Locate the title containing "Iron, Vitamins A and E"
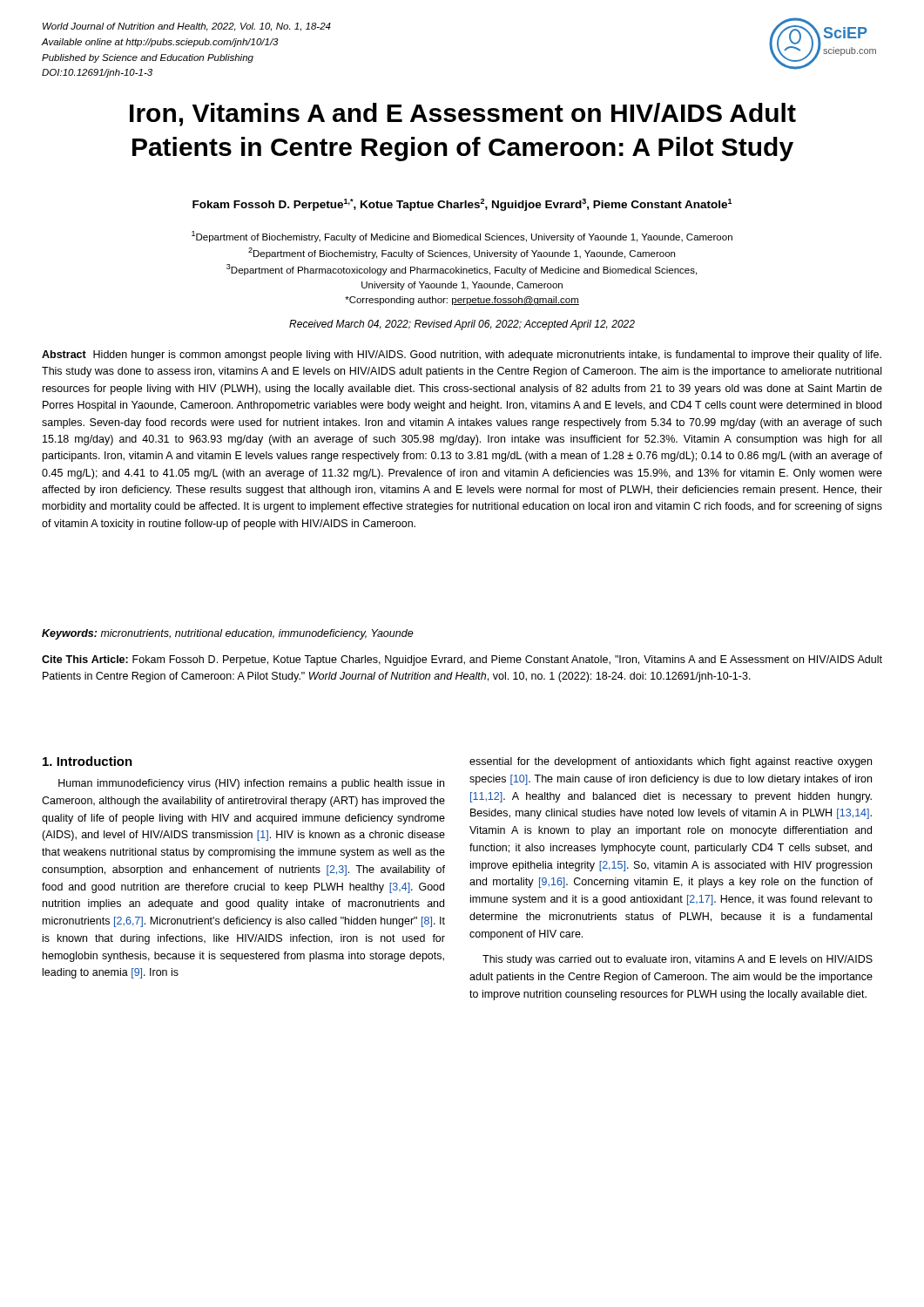The image size is (924, 1307). [462, 130]
